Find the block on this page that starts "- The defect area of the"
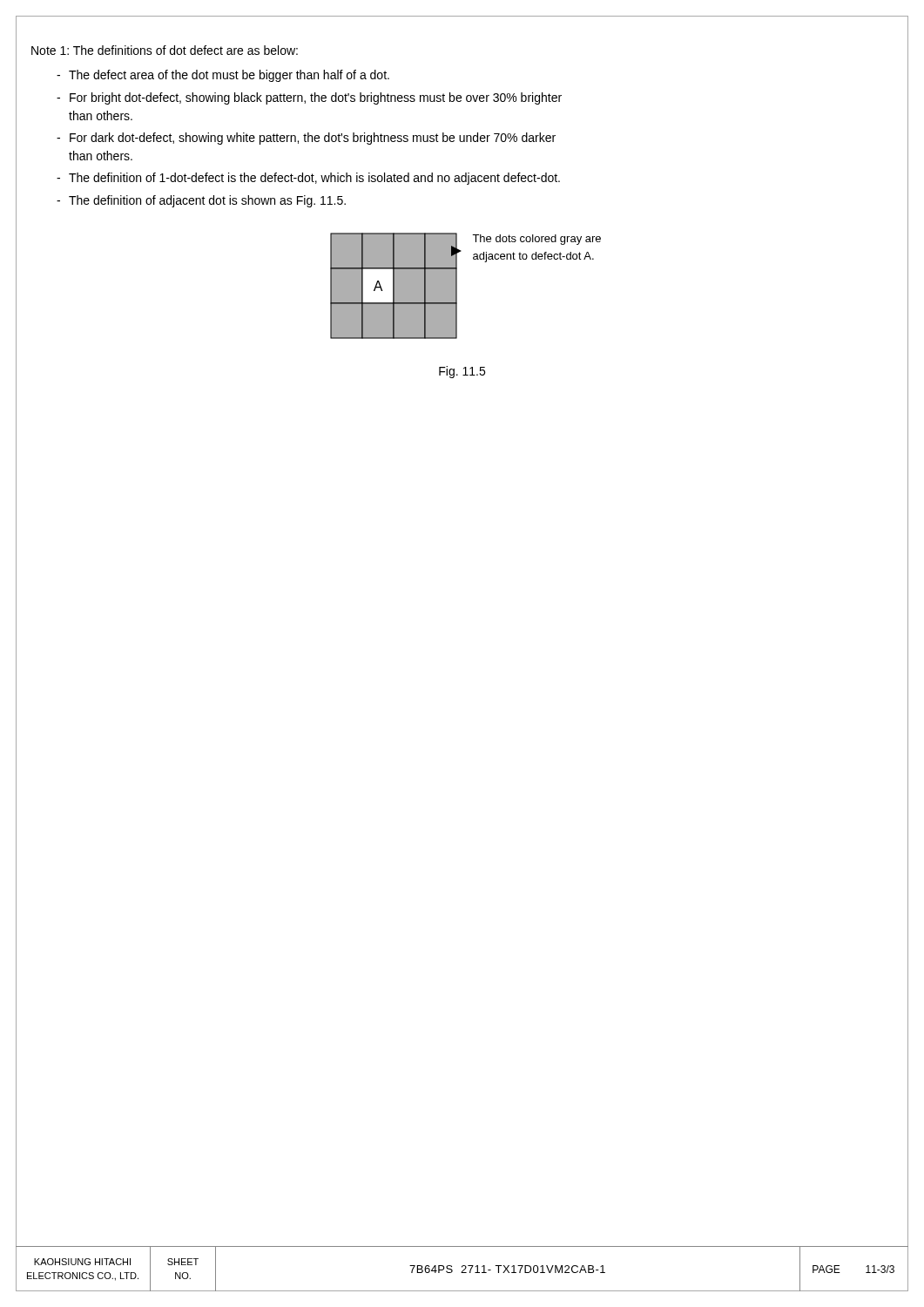This screenshot has width=924, height=1307. click(x=223, y=75)
